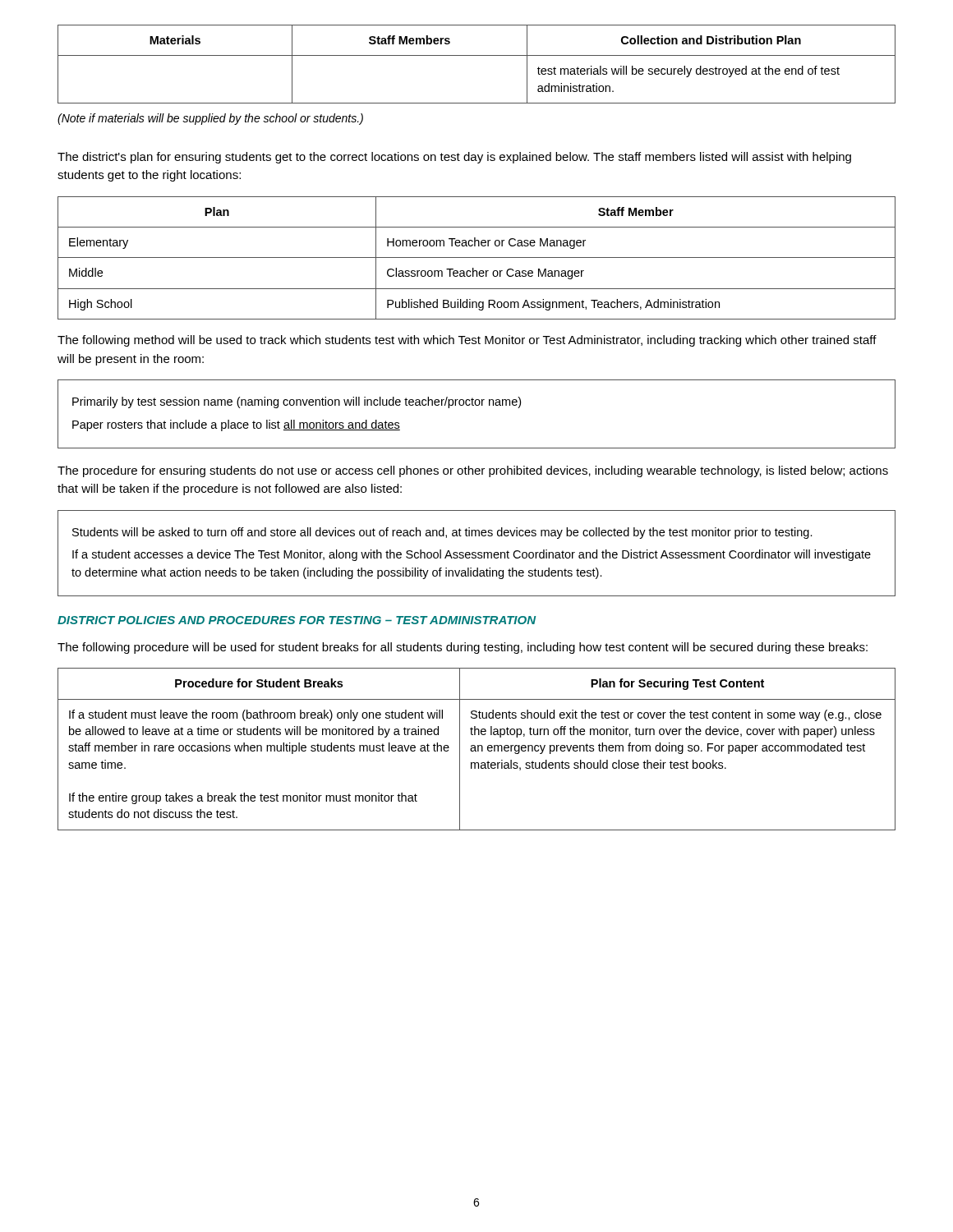
Task: Locate the table with the text "High School"
Action: pos(476,258)
